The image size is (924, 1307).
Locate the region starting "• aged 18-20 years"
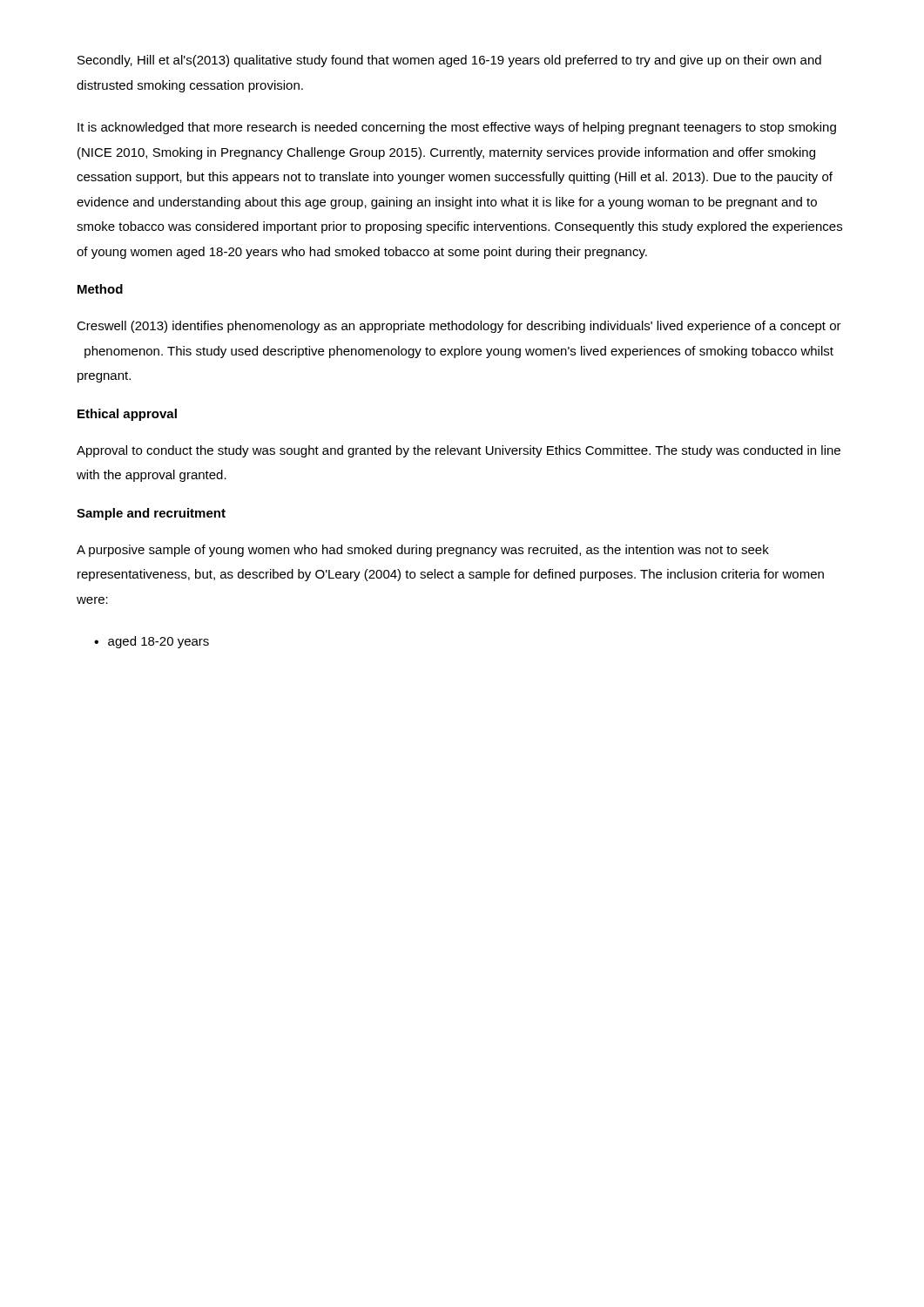(x=152, y=642)
